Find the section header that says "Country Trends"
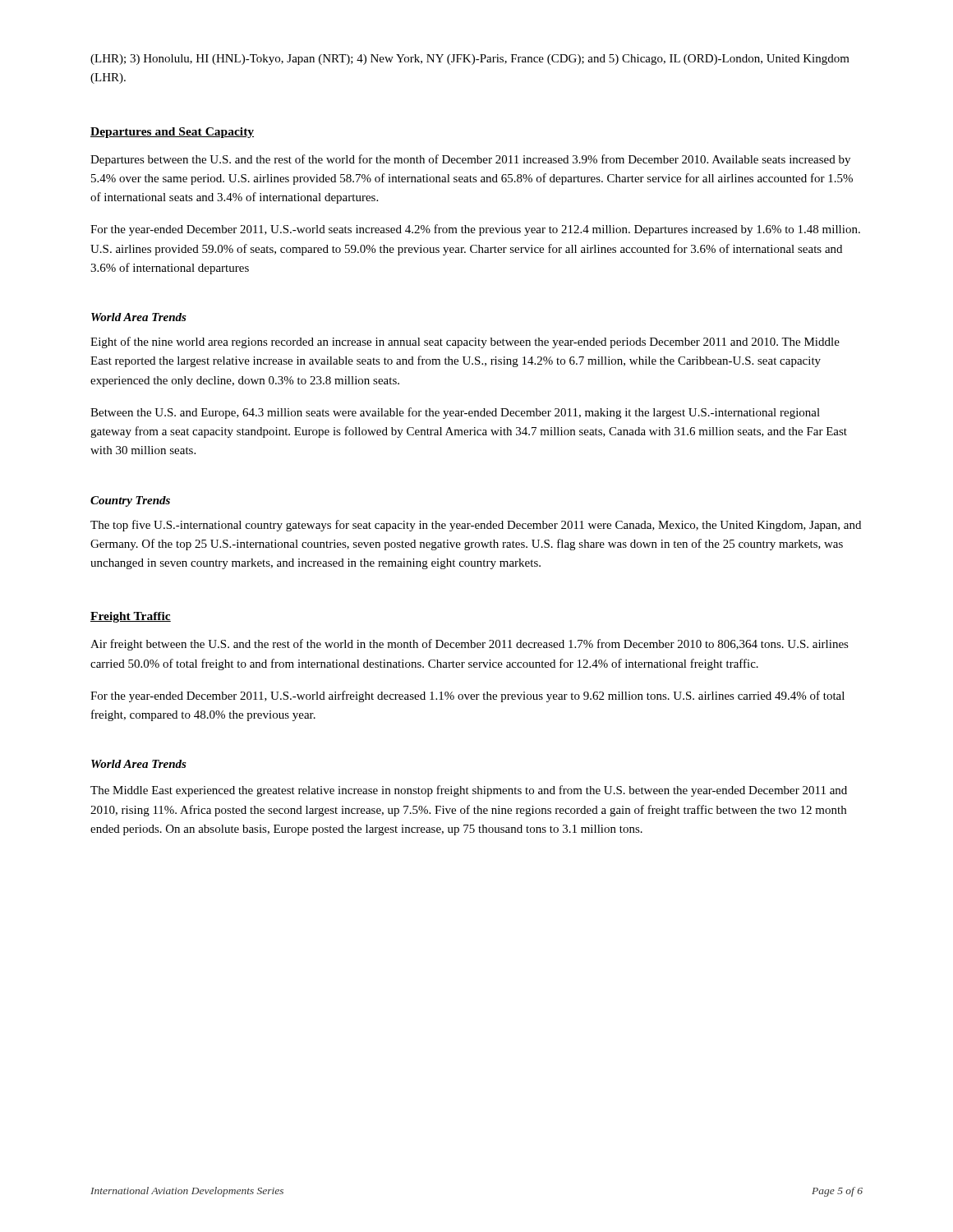Screen dimensions: 1232x953 pos(130,500)
